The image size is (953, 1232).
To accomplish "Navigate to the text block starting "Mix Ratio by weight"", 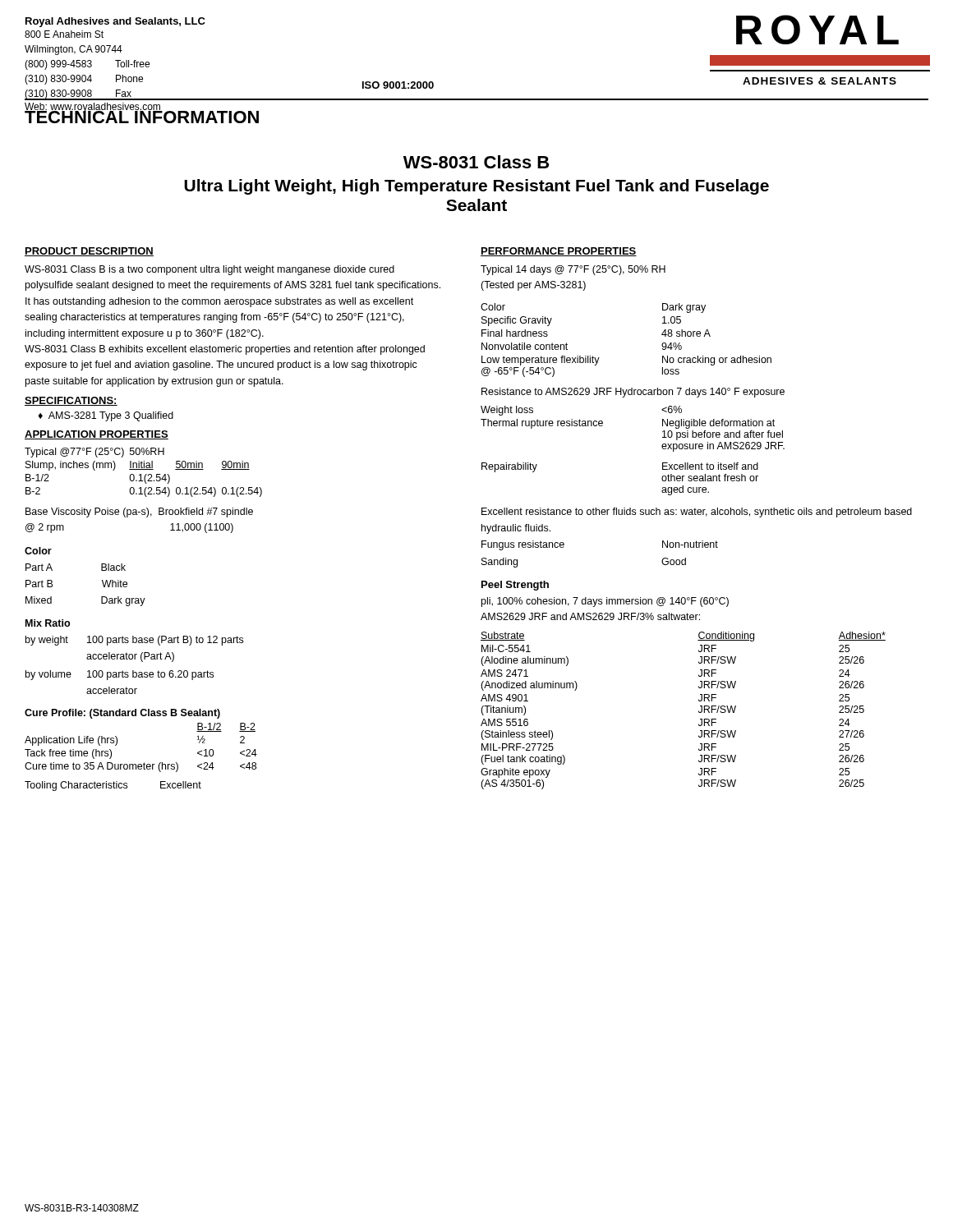I will (48, 623).
